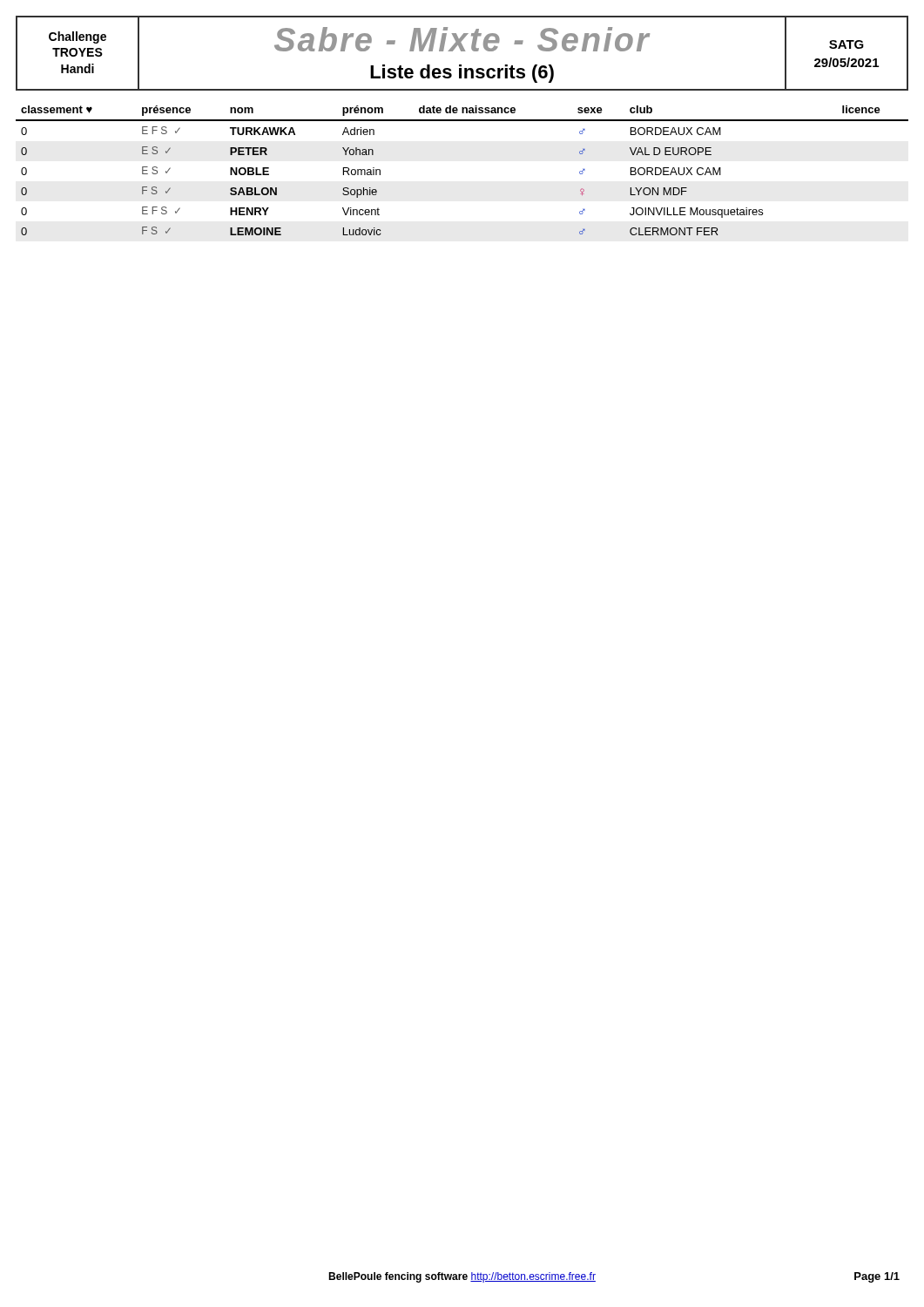Find the table that mentions "F S ✓"
This screenshot has height=1307, width=924.
click(x=462, y=170)
